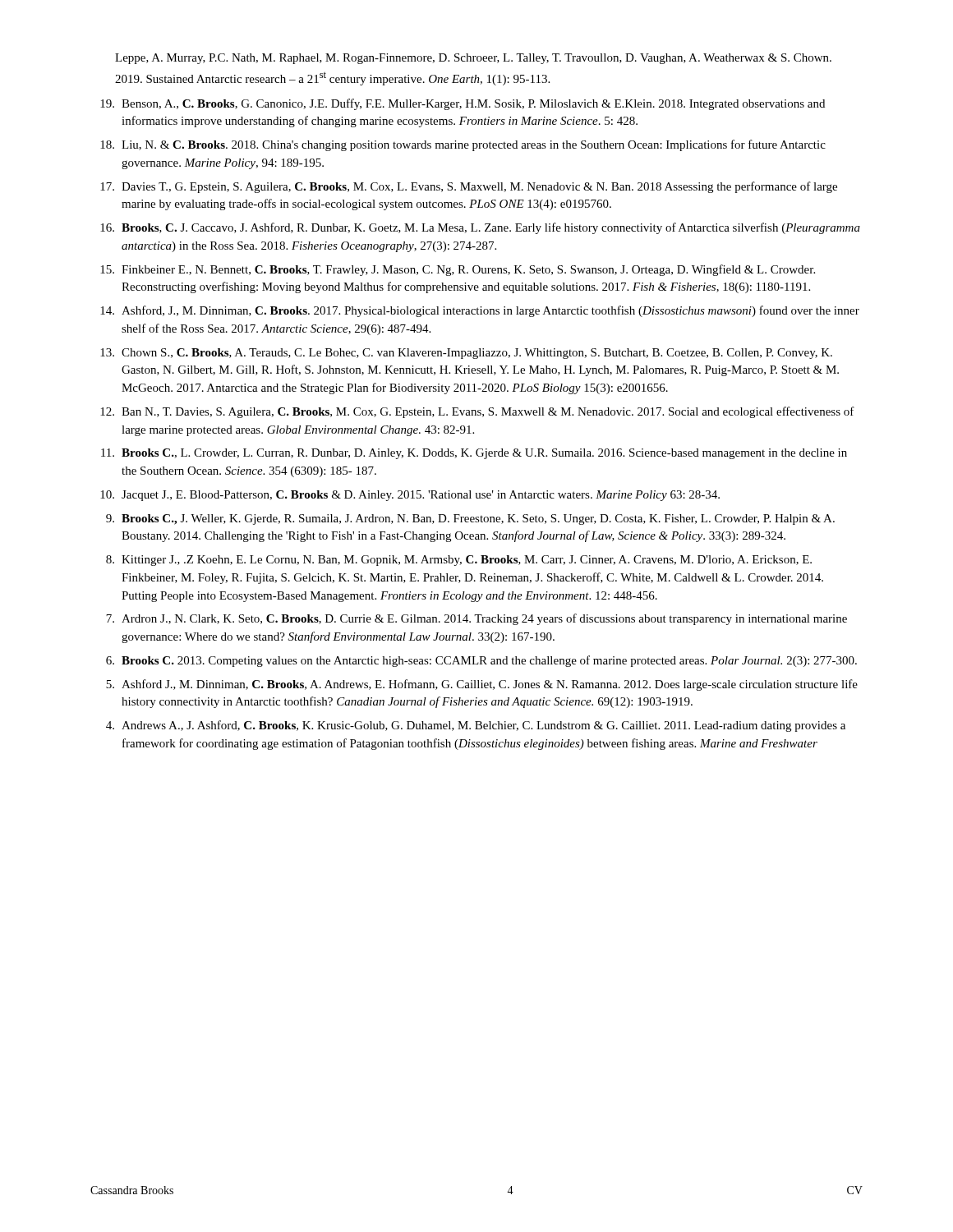This screenshot has height=1232, width=953.
Task: Select the list item that says "18. Liu, N. &"
Action: (x=476, y=154)
